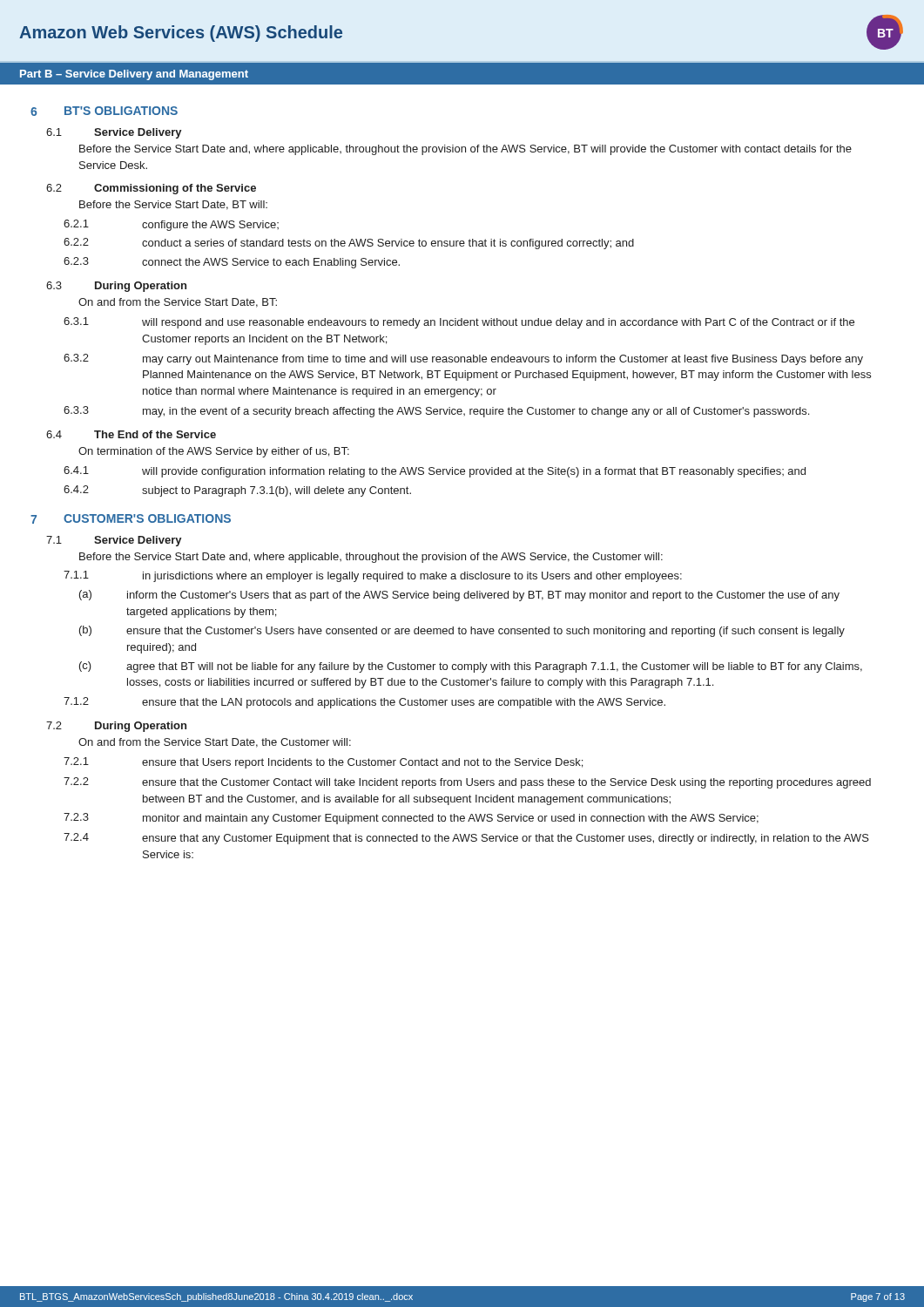Select the passage starting "6.1 Service Delivery"
924x1307 pixels.
click(x=106, y=132)
